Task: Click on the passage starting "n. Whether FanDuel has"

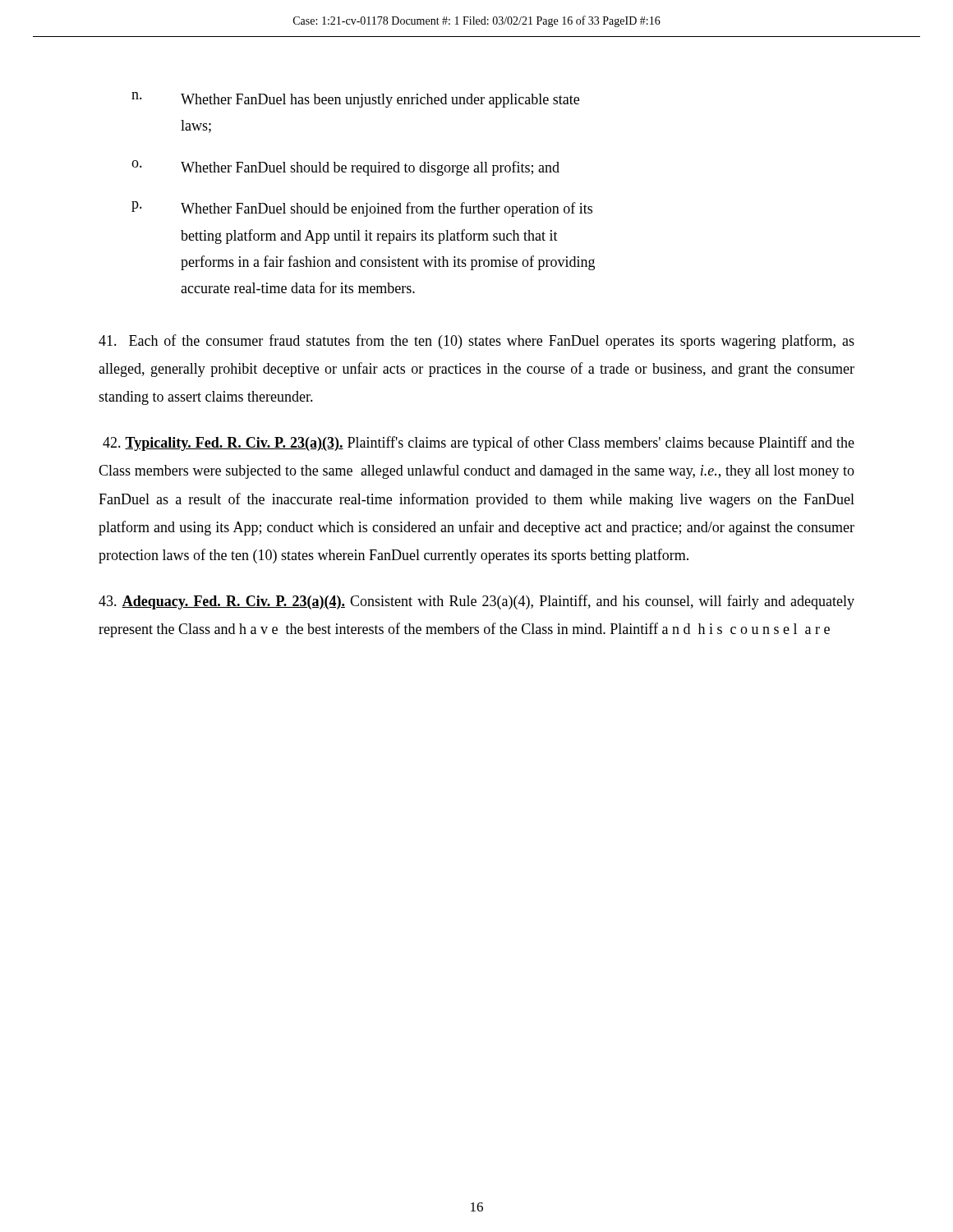Action: click(x=476, y=113)
